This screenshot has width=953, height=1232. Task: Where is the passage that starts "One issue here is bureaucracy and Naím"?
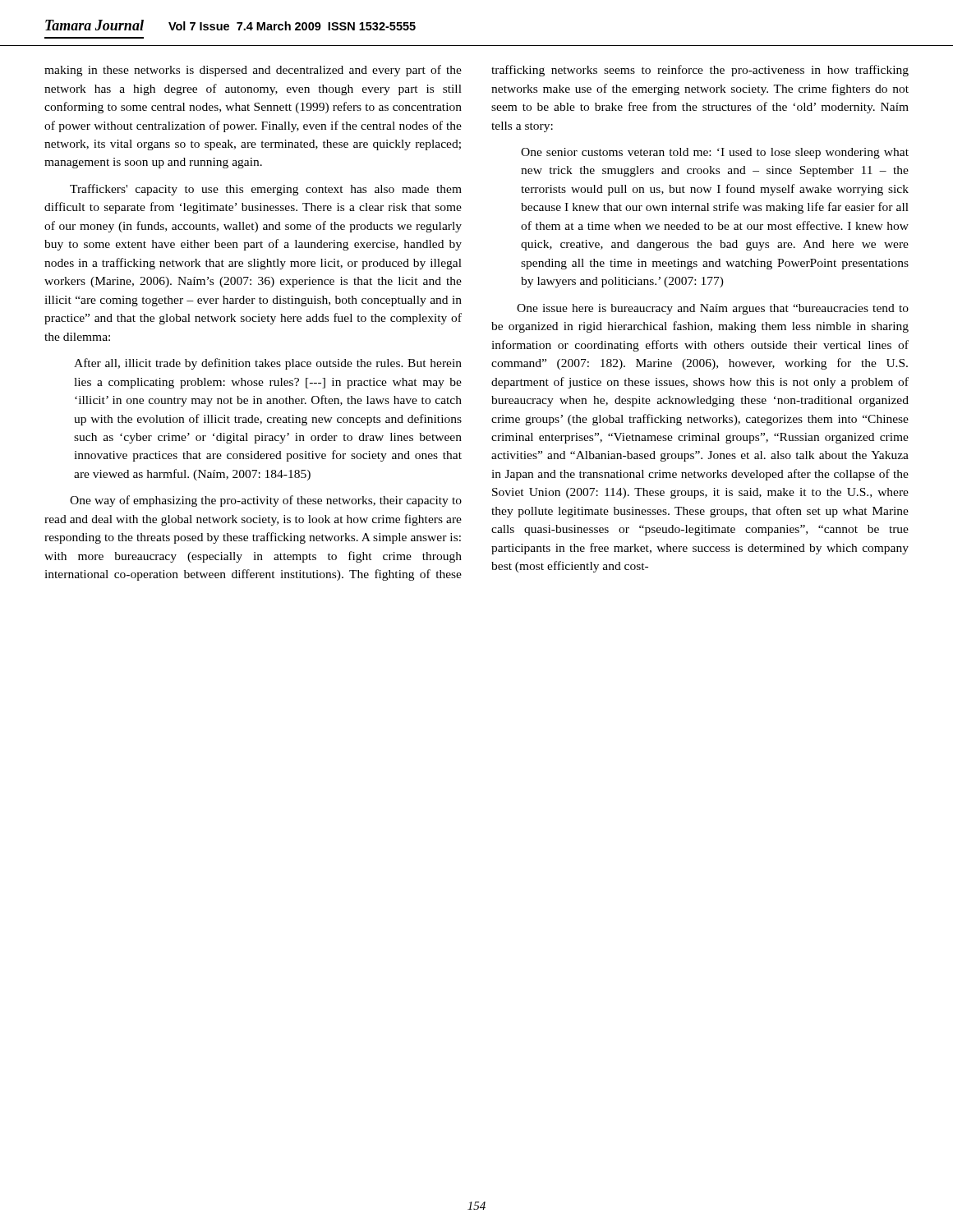point(700,437)
